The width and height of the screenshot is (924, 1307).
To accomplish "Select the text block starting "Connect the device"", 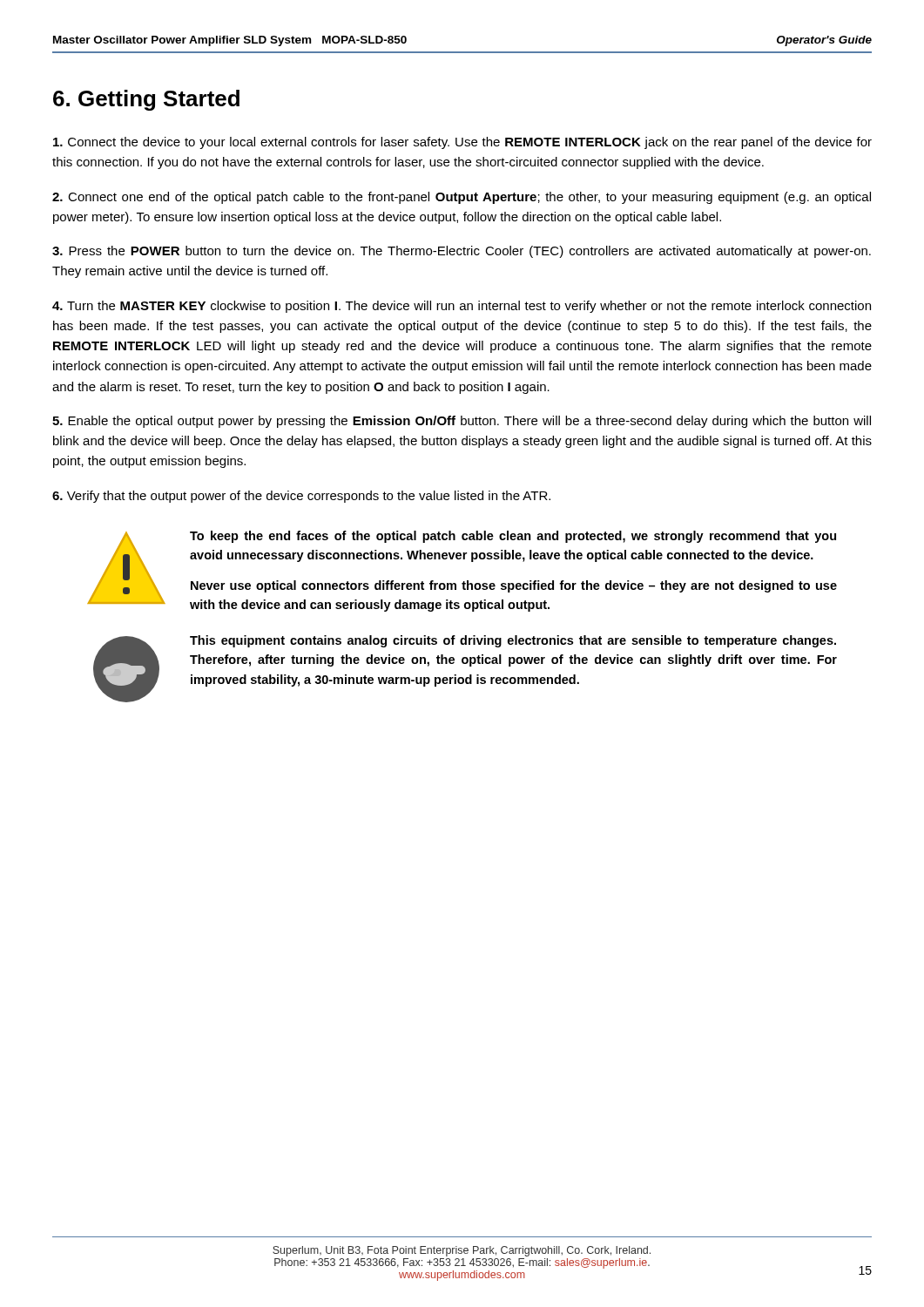I will tap(462, 152).
